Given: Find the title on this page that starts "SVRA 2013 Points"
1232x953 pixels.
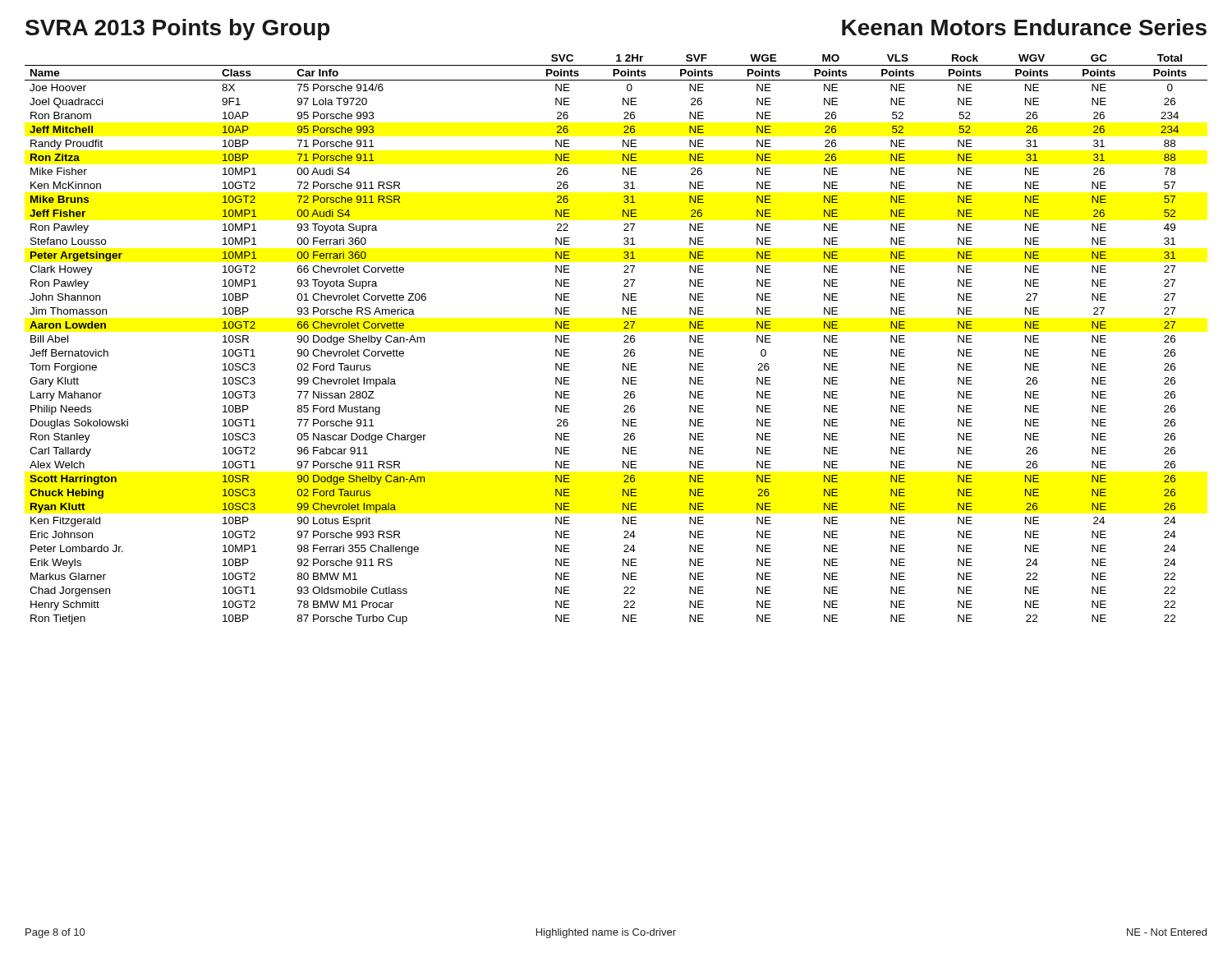Looking at the screenshot, I should [x=178, y=27].
